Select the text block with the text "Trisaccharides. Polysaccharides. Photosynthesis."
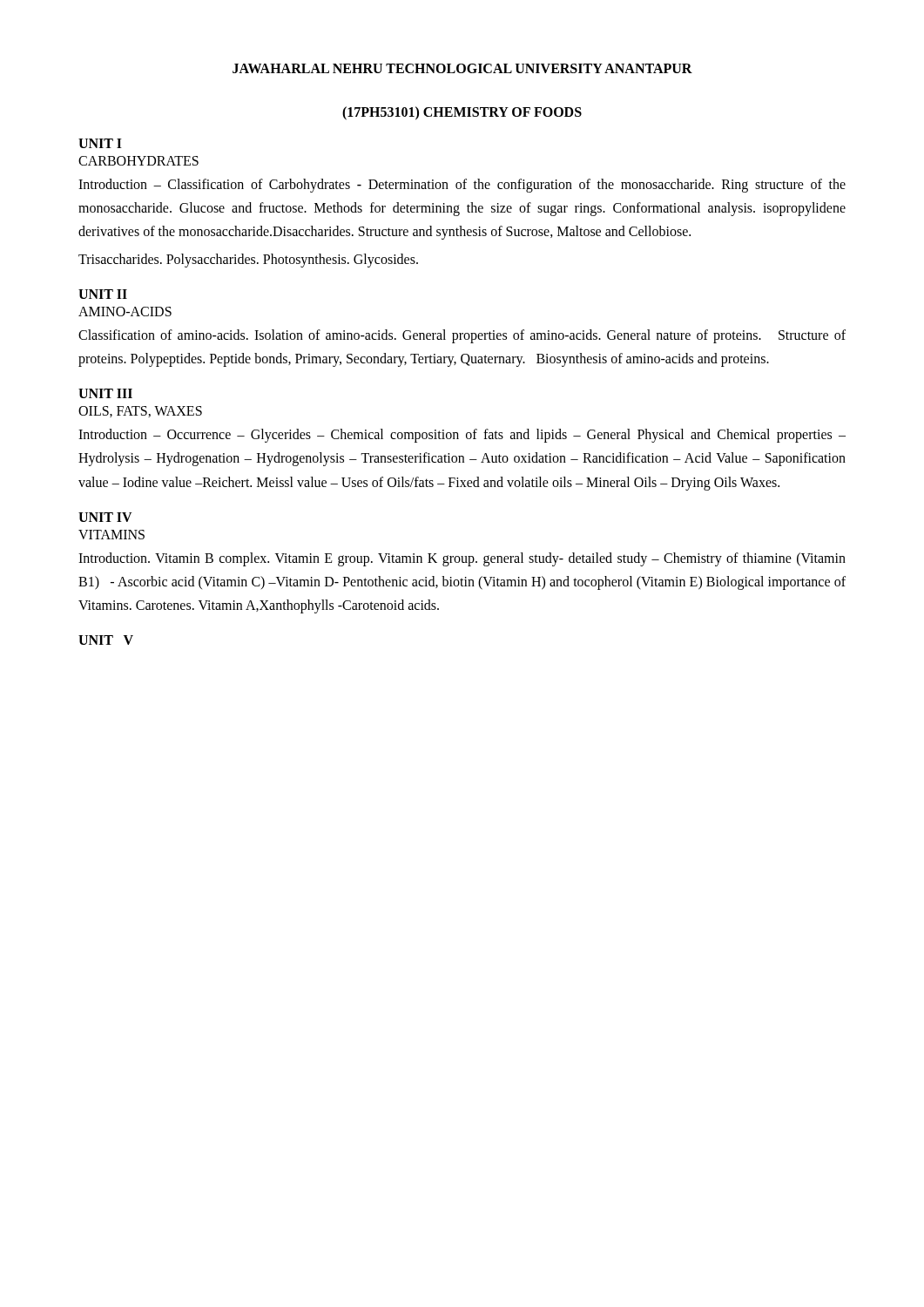This screenshot has width=924, height=1307. (249, 259)
